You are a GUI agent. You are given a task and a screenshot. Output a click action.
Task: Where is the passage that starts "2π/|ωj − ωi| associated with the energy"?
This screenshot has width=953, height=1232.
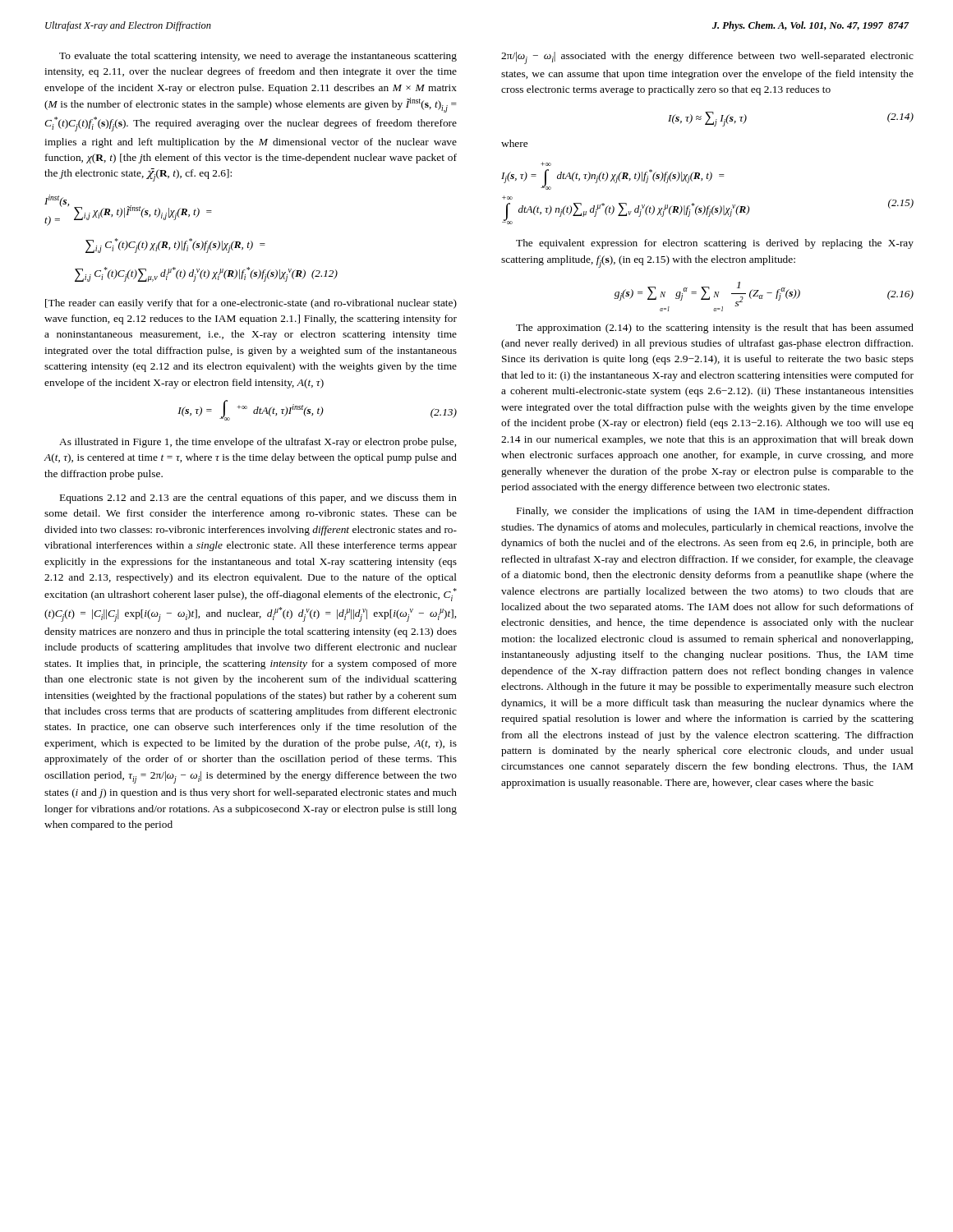707,72
